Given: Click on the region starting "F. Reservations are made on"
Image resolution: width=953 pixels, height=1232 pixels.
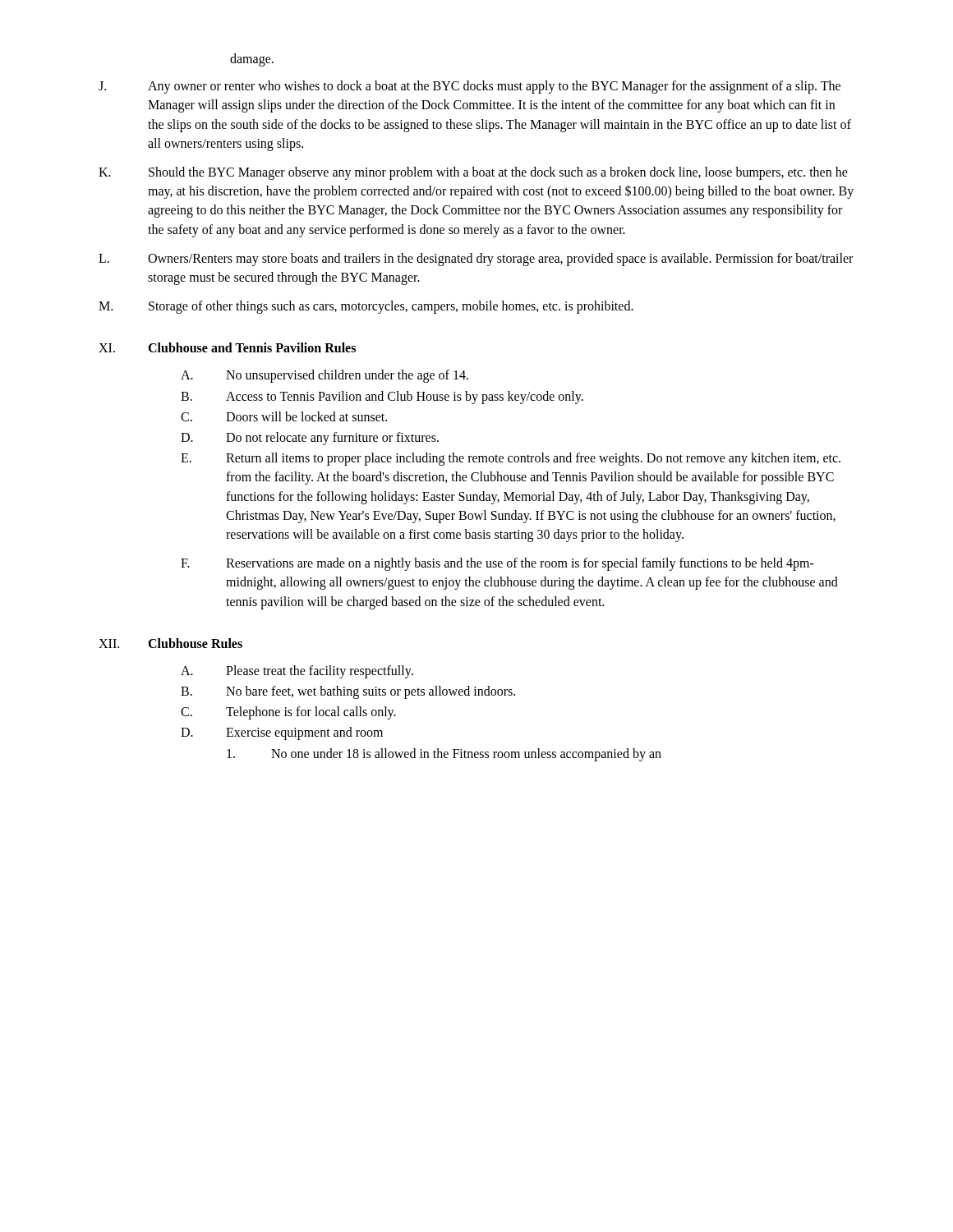Looking at the screenshot, I should click(518, 582).
